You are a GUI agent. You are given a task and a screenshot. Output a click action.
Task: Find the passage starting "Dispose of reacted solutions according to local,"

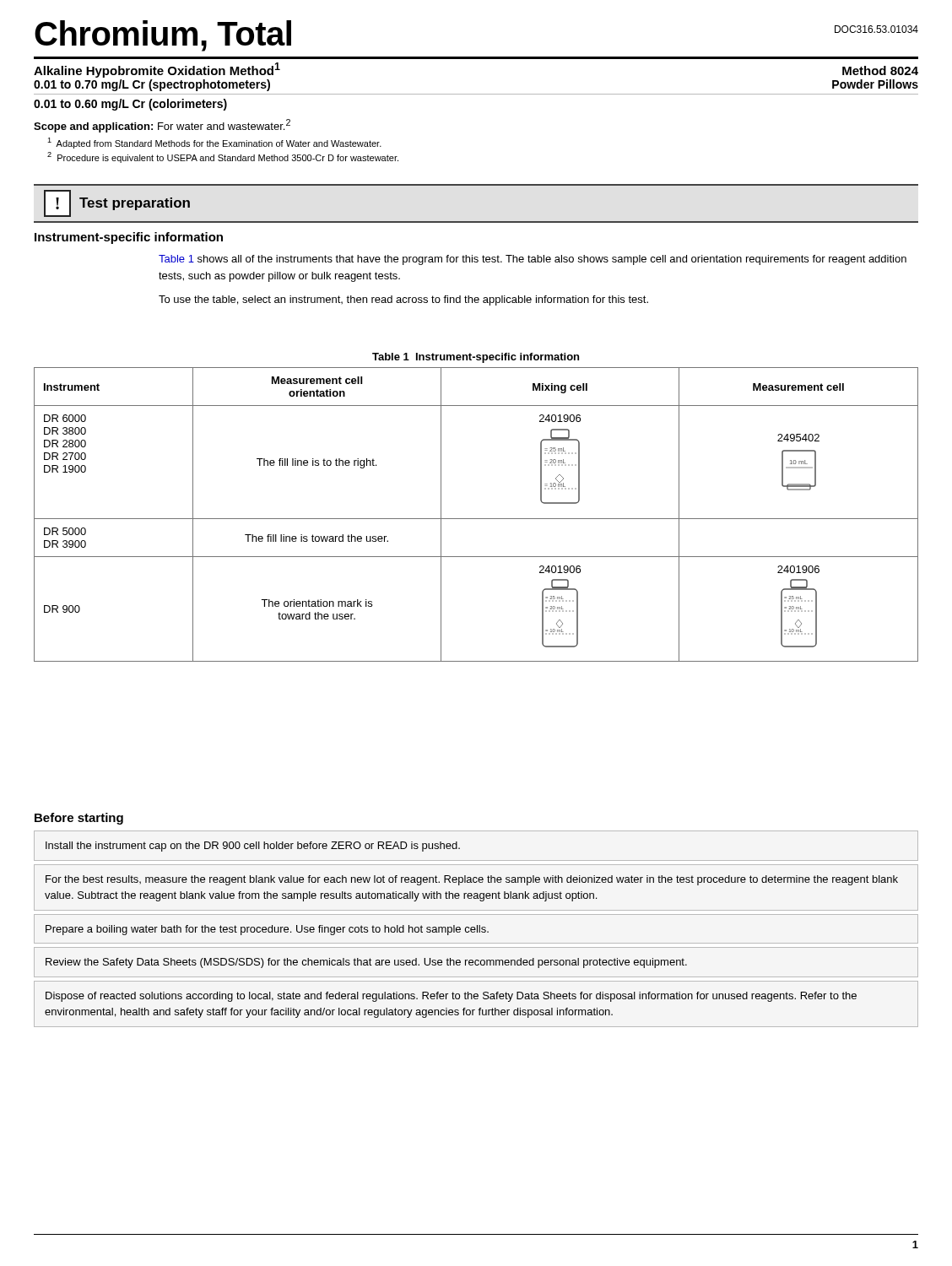(451, 1003)
